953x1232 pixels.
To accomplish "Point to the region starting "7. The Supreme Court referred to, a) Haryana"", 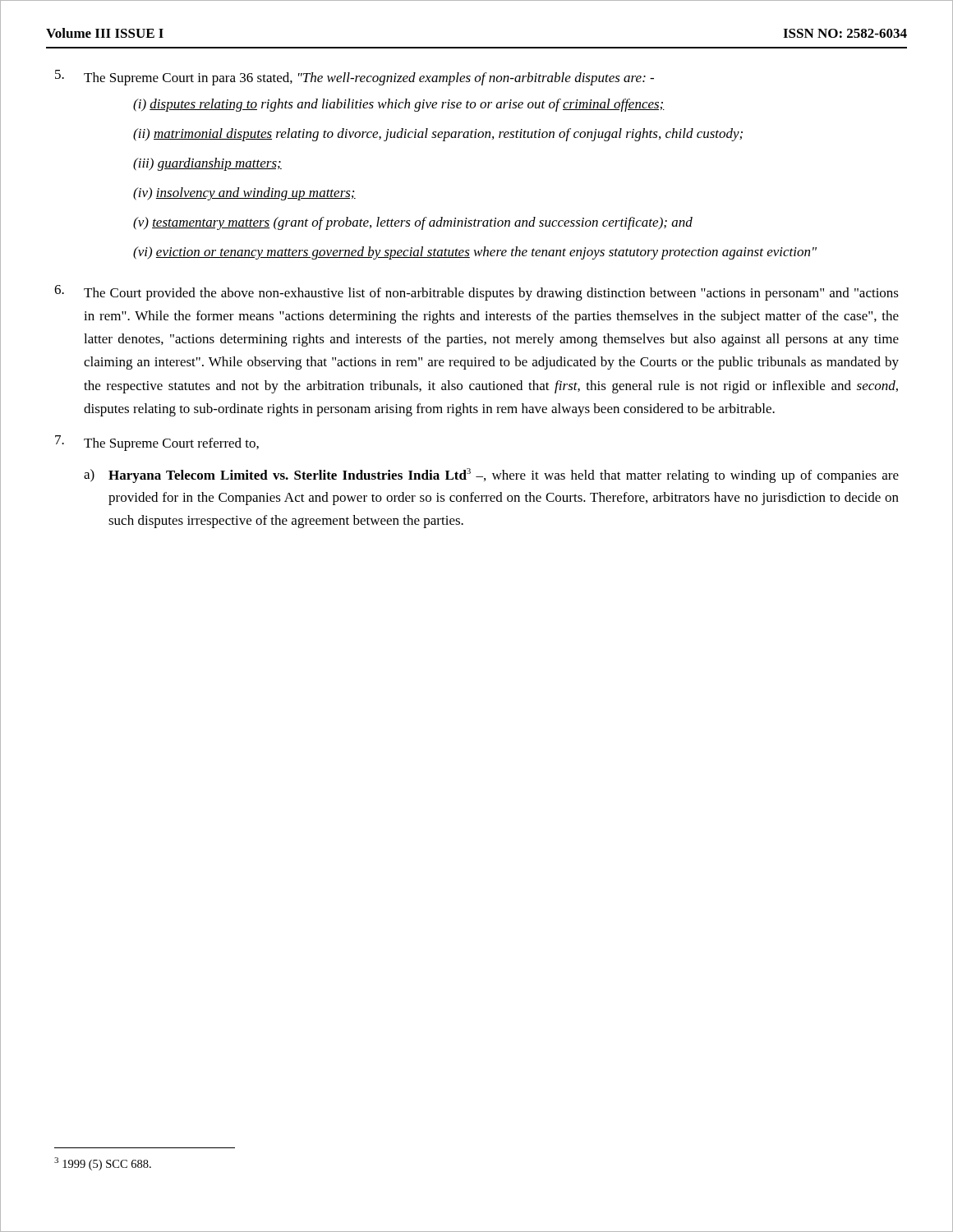I will coord(476,482).
